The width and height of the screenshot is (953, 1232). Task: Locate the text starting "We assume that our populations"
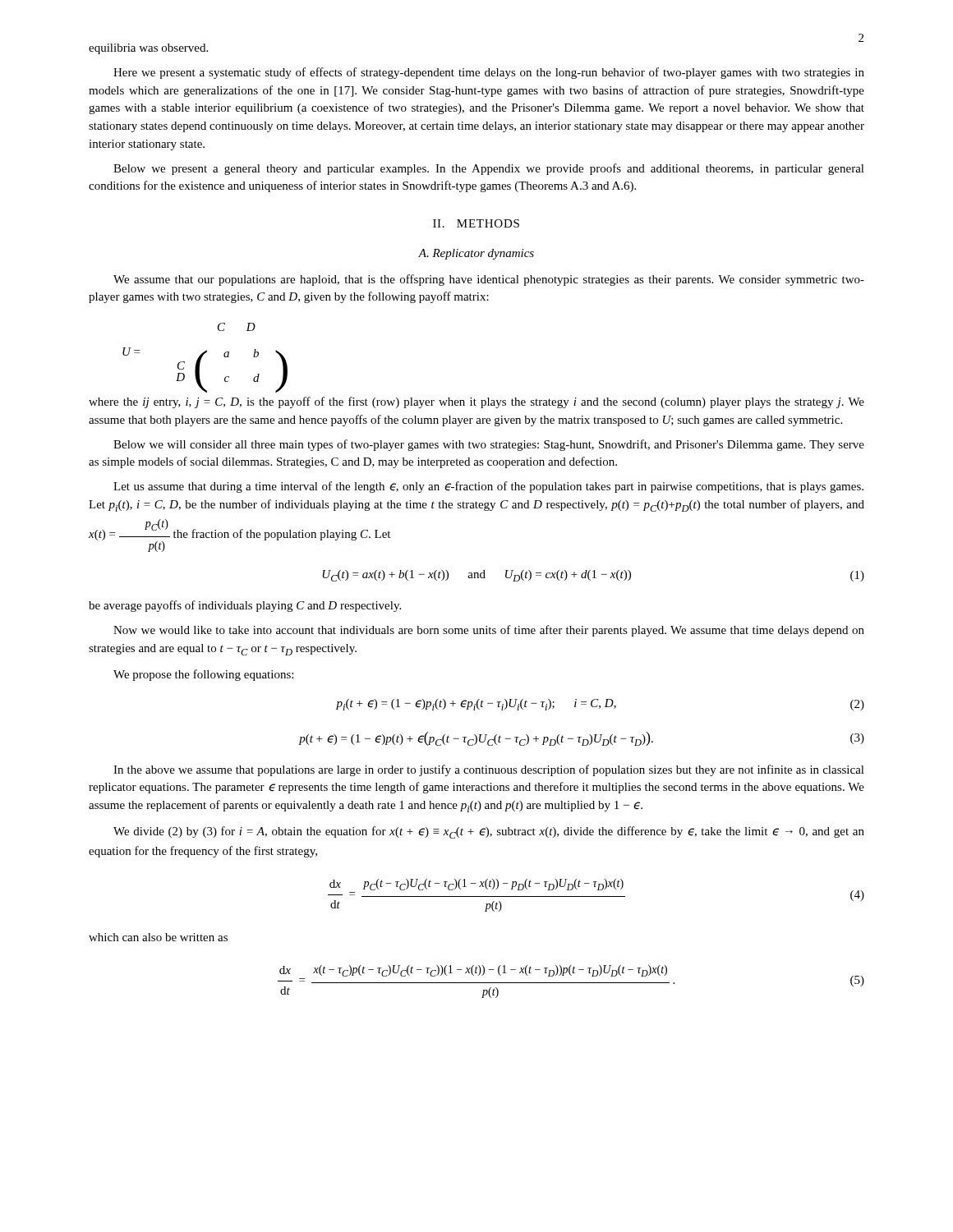[476, 289]
